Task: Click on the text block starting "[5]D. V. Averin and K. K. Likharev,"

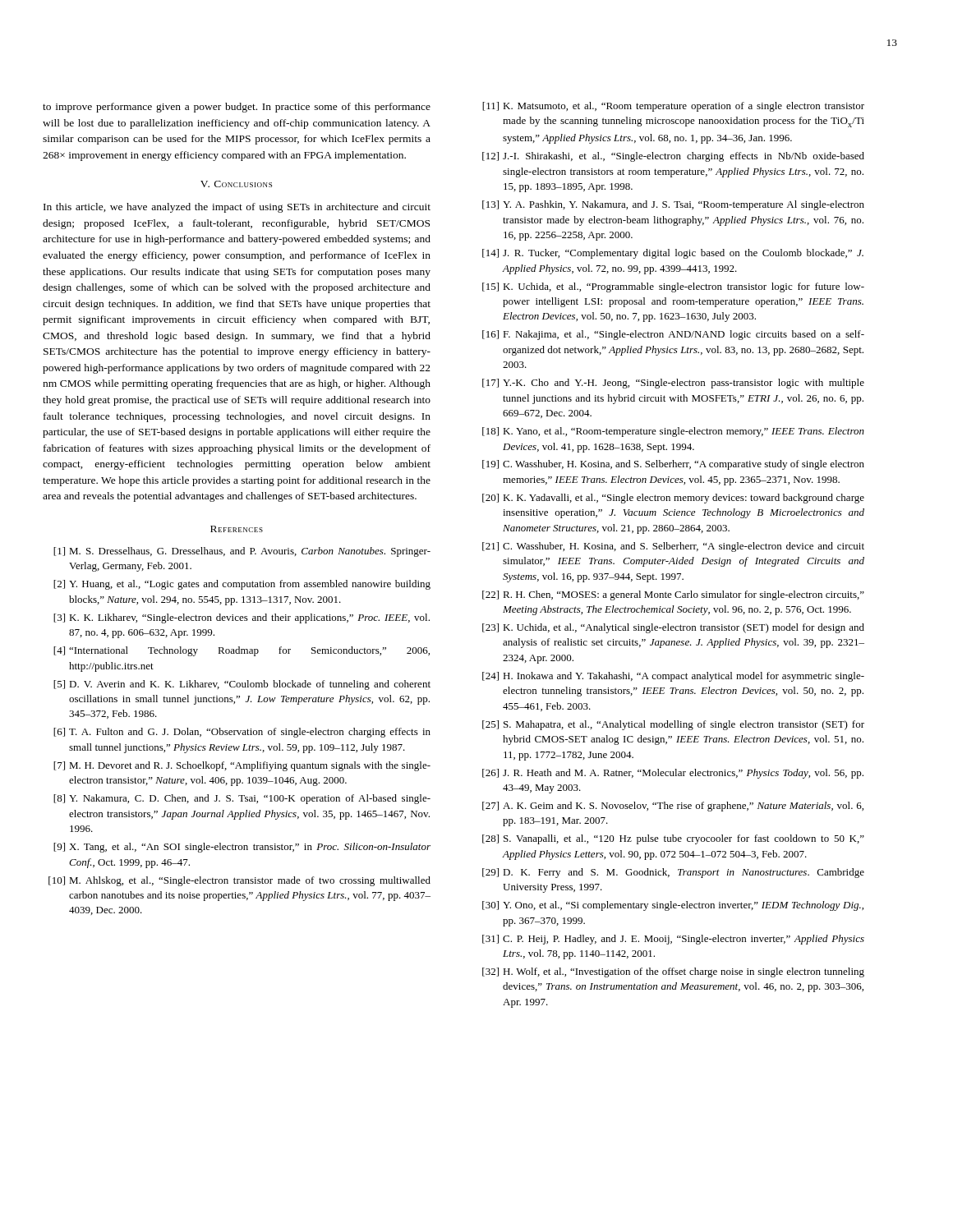Action: click(237, 699)
